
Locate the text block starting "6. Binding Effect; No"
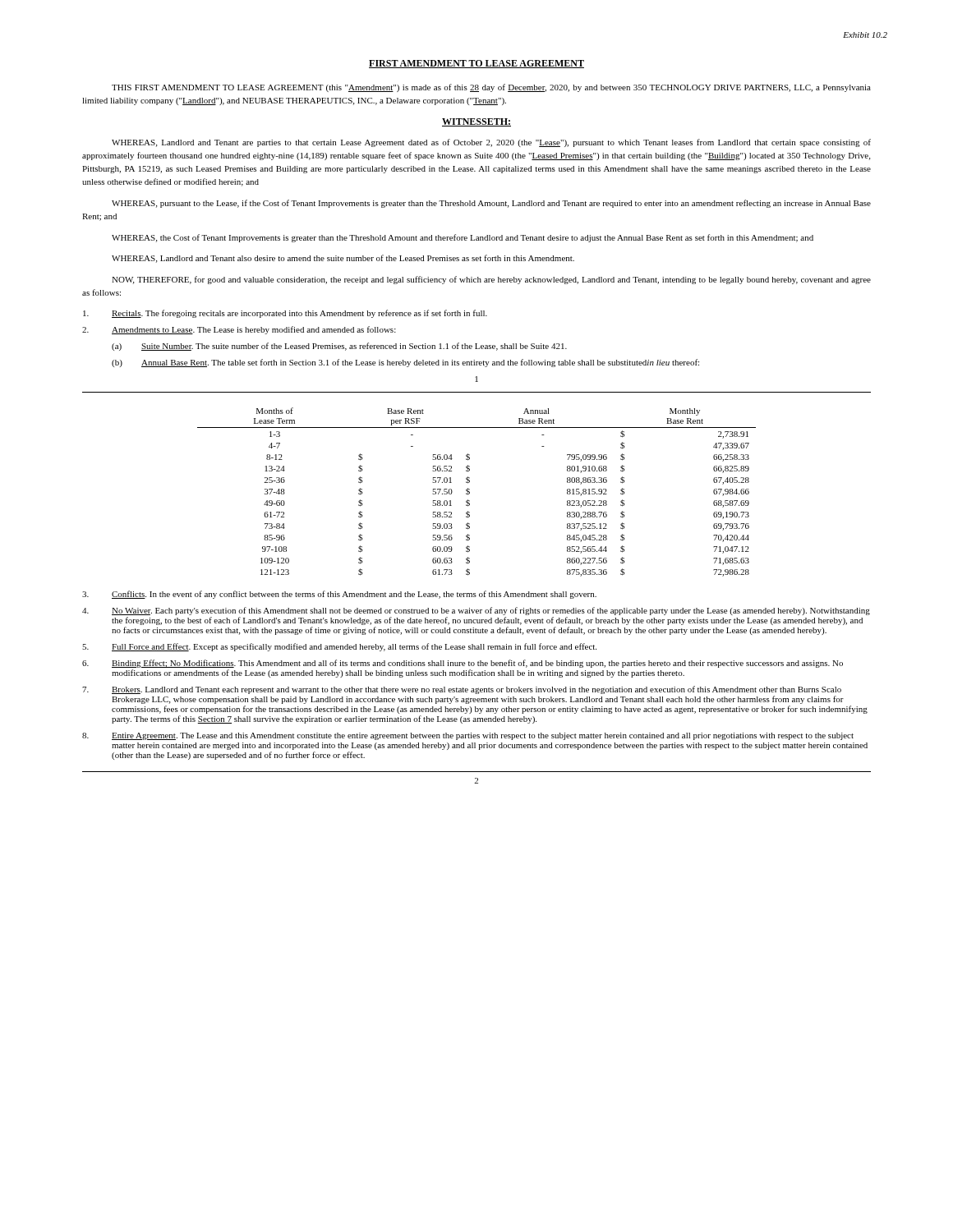coord(476,668)
